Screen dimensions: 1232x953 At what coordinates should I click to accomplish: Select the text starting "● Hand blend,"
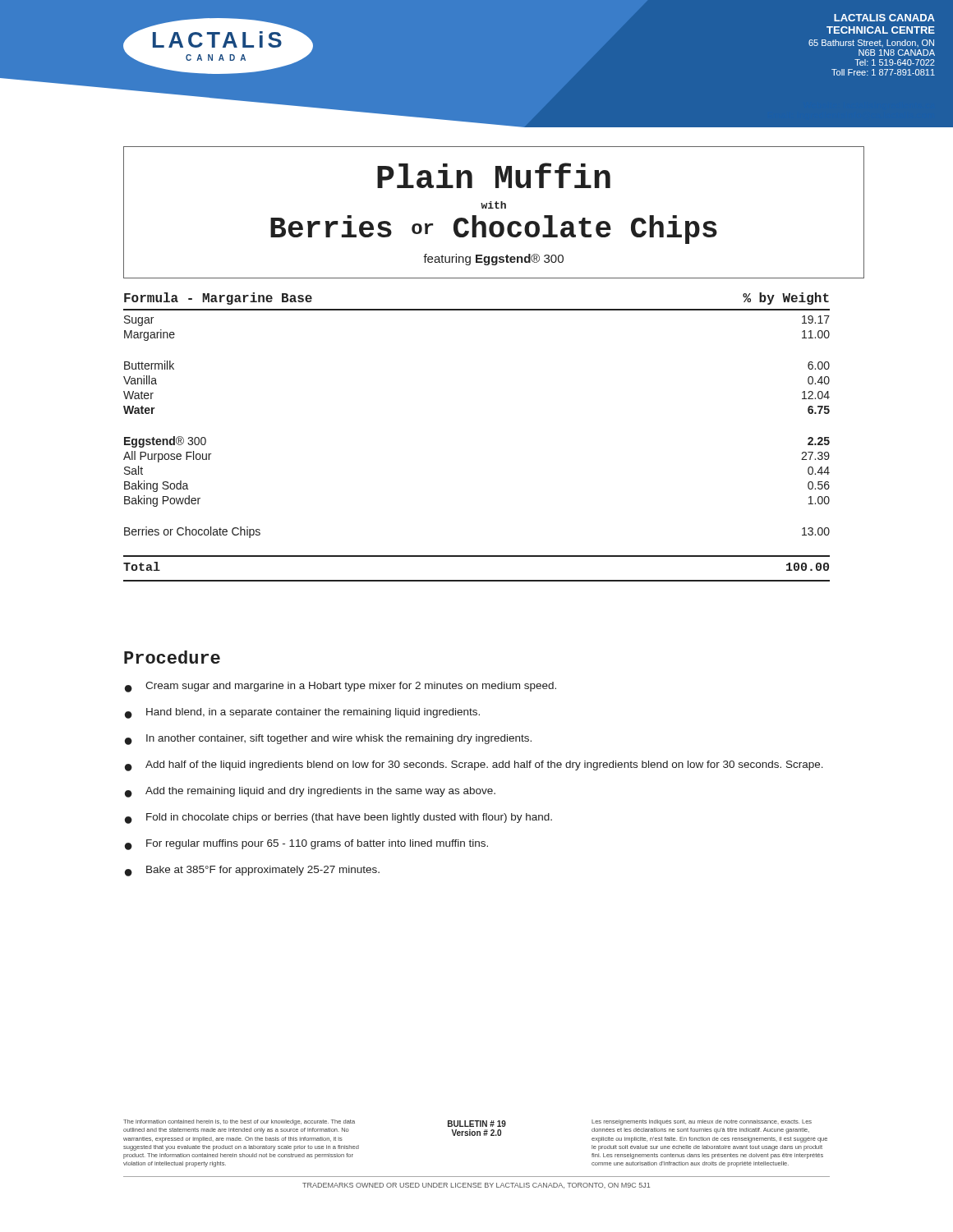pos(302,715)
